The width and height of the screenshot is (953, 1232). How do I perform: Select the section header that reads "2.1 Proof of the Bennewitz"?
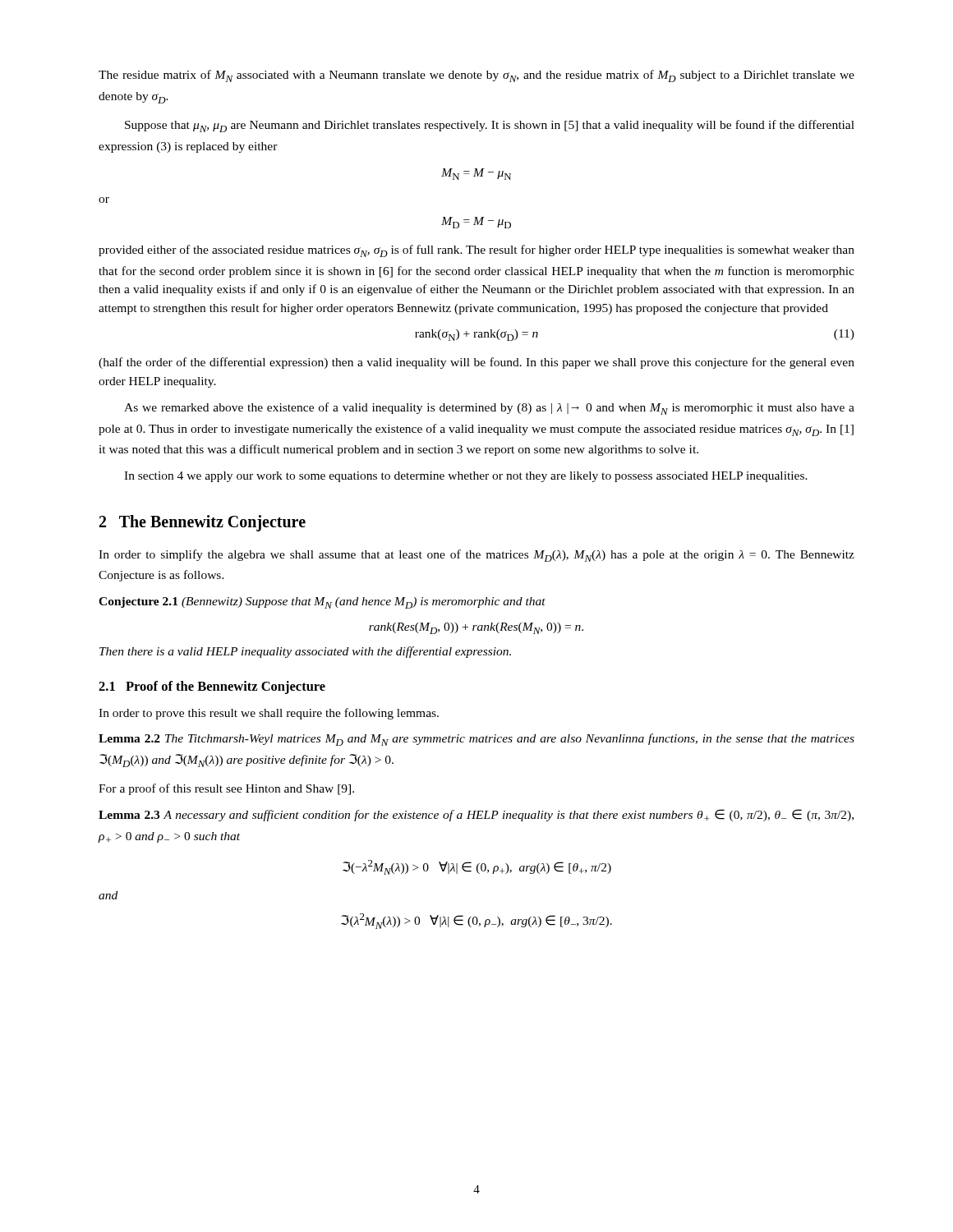click(x=212, y=687)
